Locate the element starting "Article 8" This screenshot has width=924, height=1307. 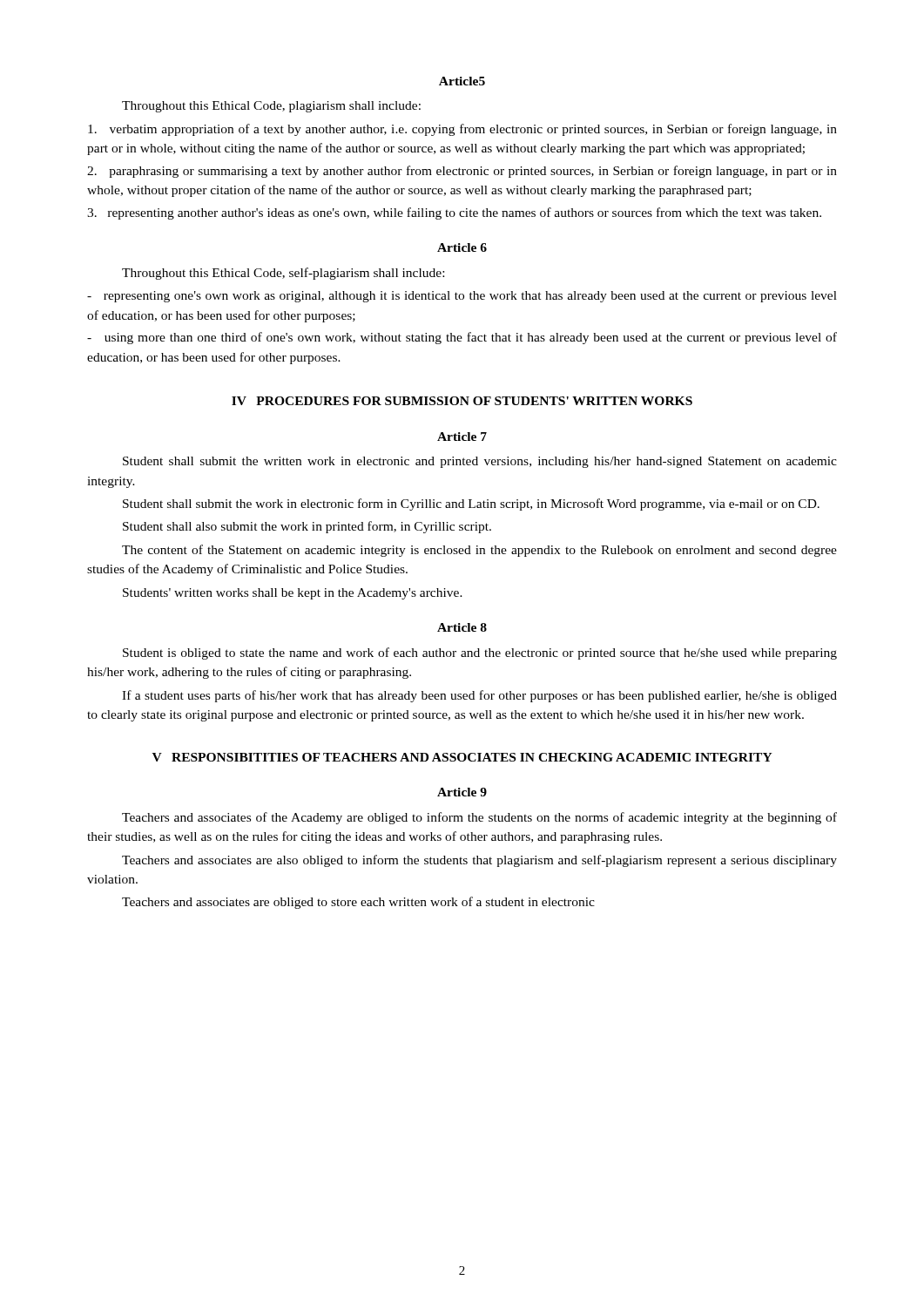coord(462,627)
